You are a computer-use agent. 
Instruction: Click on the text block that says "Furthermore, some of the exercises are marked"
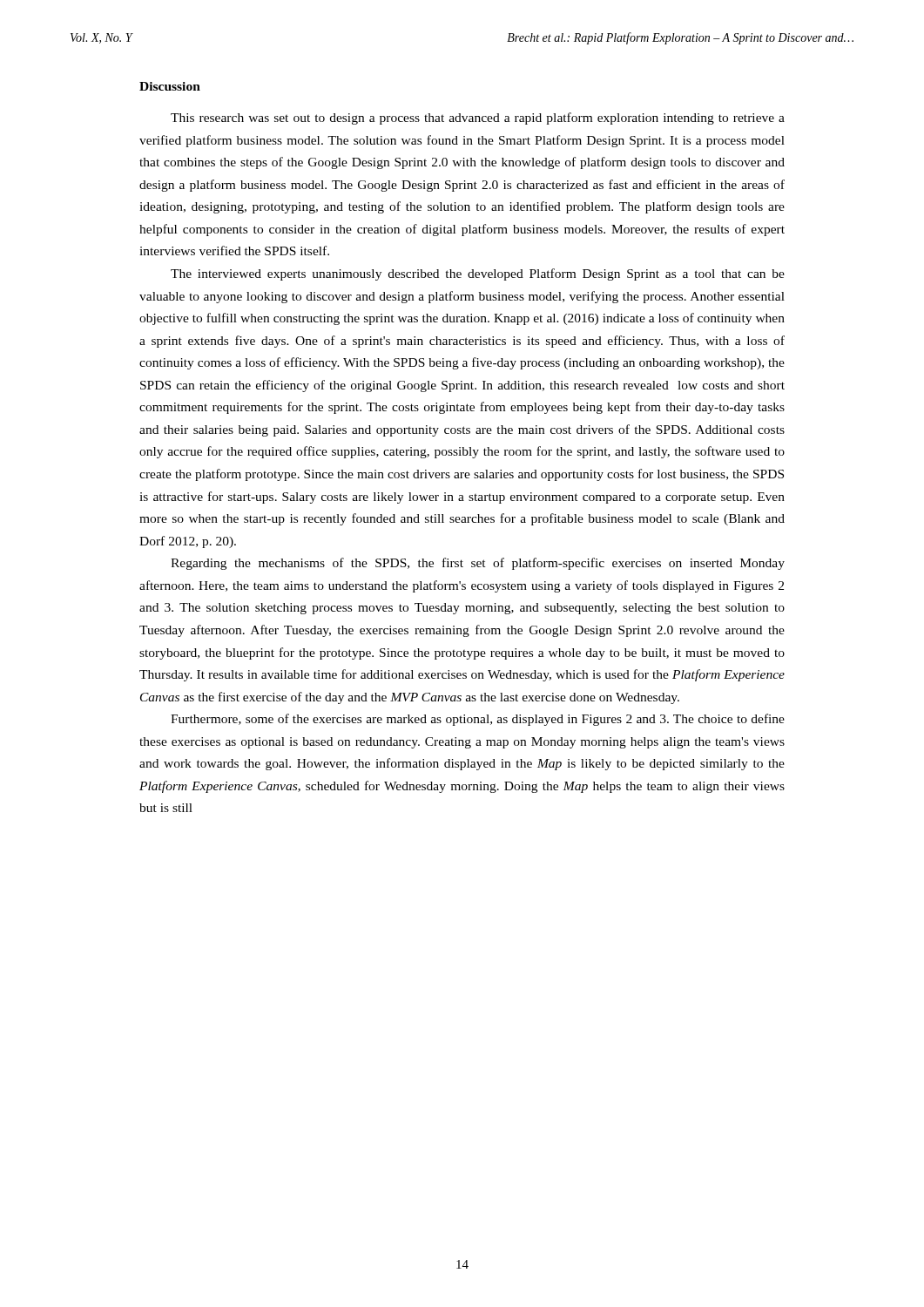(462, 763)
